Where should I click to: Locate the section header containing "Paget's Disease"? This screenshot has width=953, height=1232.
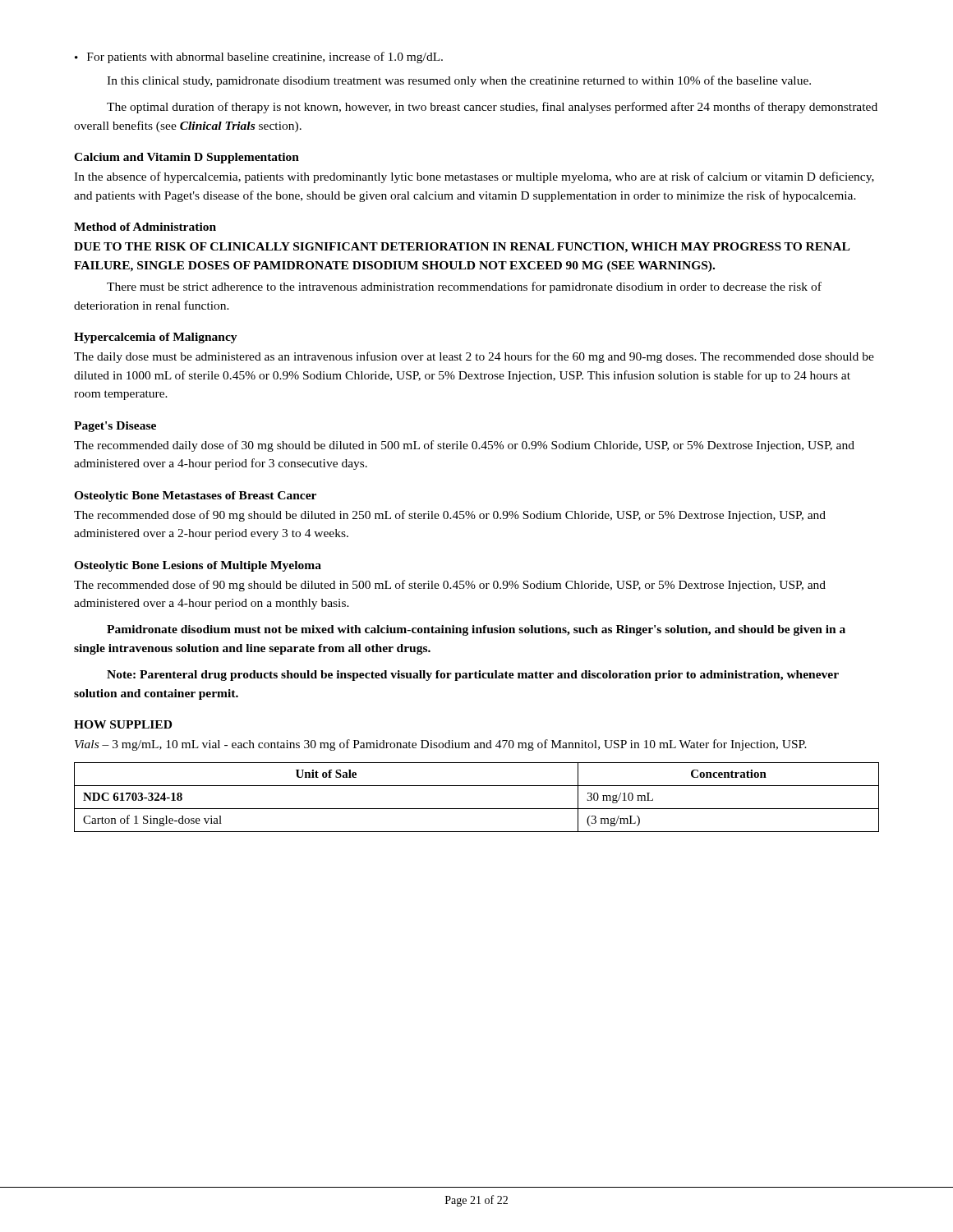pos(115,425)
